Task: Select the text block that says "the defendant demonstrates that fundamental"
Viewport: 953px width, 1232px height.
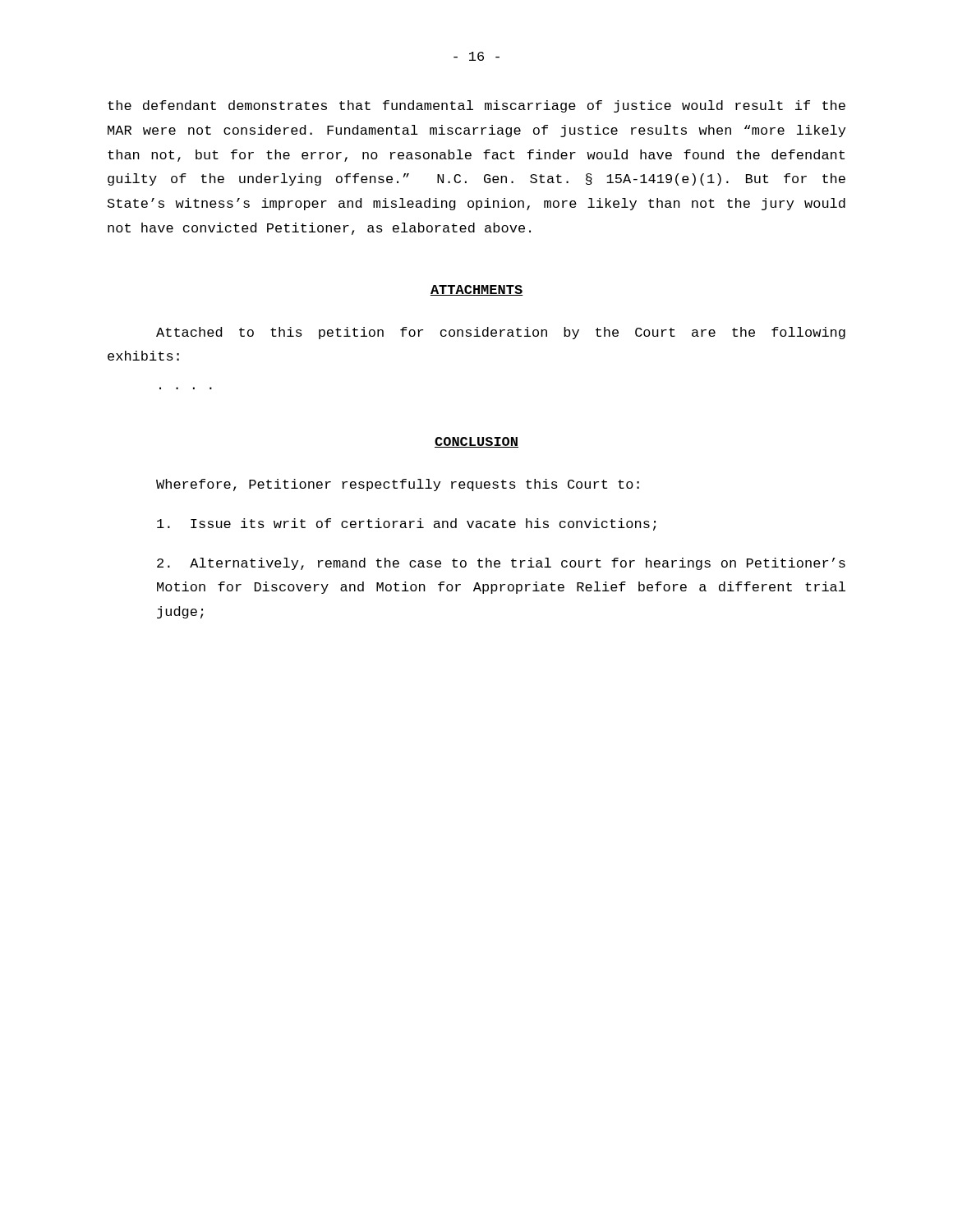Action: click(x=476, y=167)
